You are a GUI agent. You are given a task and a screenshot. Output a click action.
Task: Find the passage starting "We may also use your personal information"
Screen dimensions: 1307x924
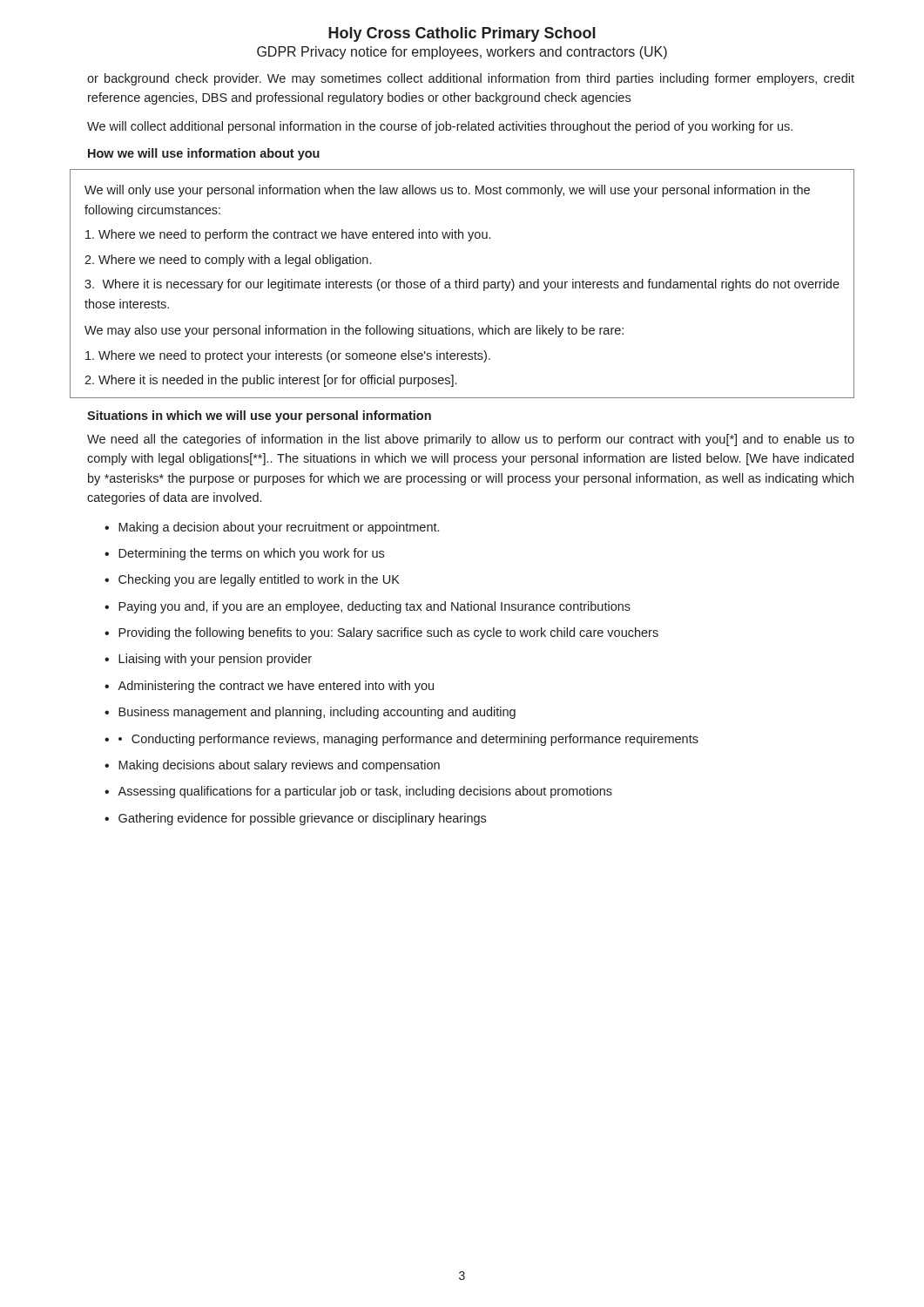[462, 331]
